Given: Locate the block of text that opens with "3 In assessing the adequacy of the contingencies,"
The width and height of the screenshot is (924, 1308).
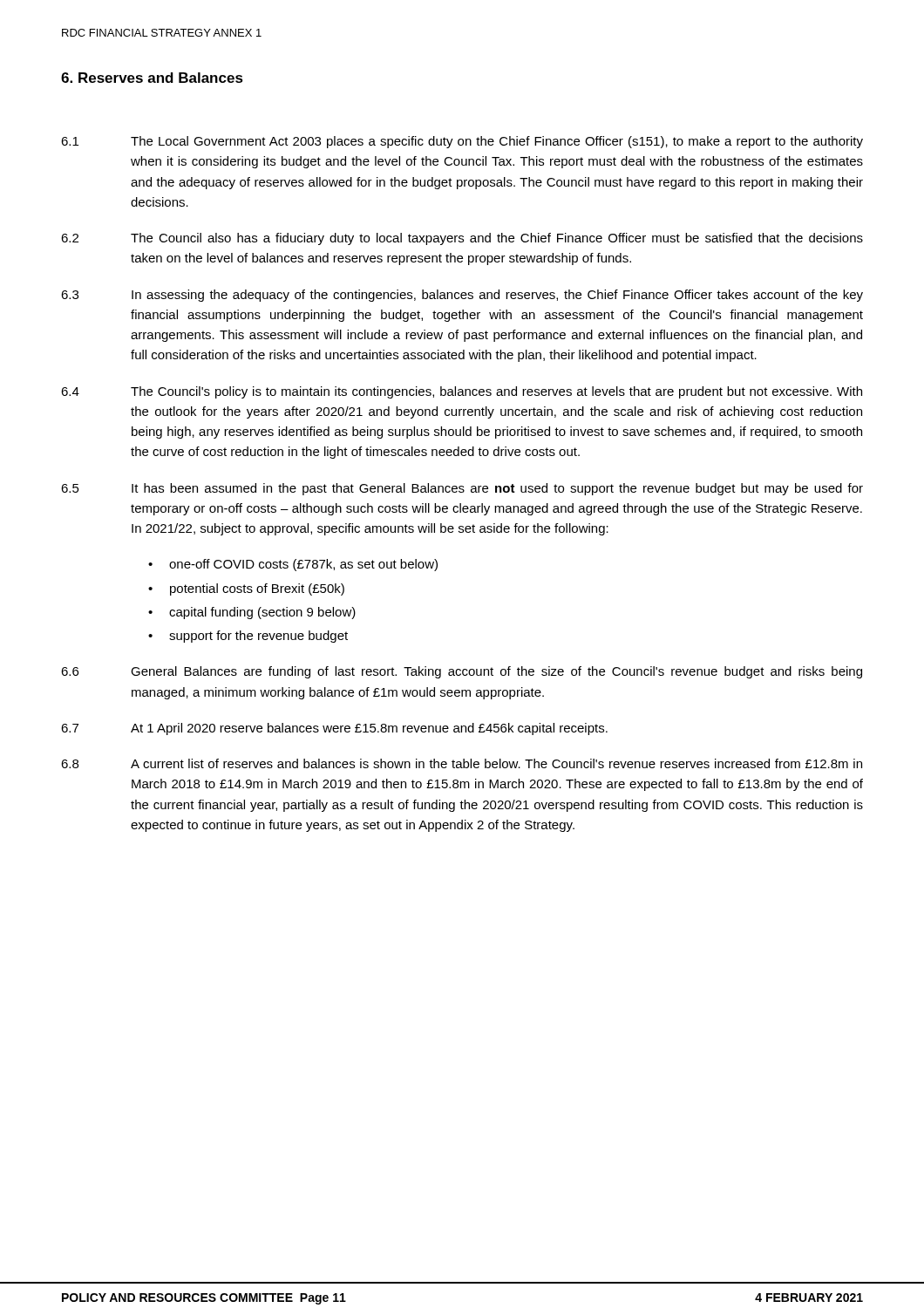Looking at the screenshot, I should coord(462,324).
